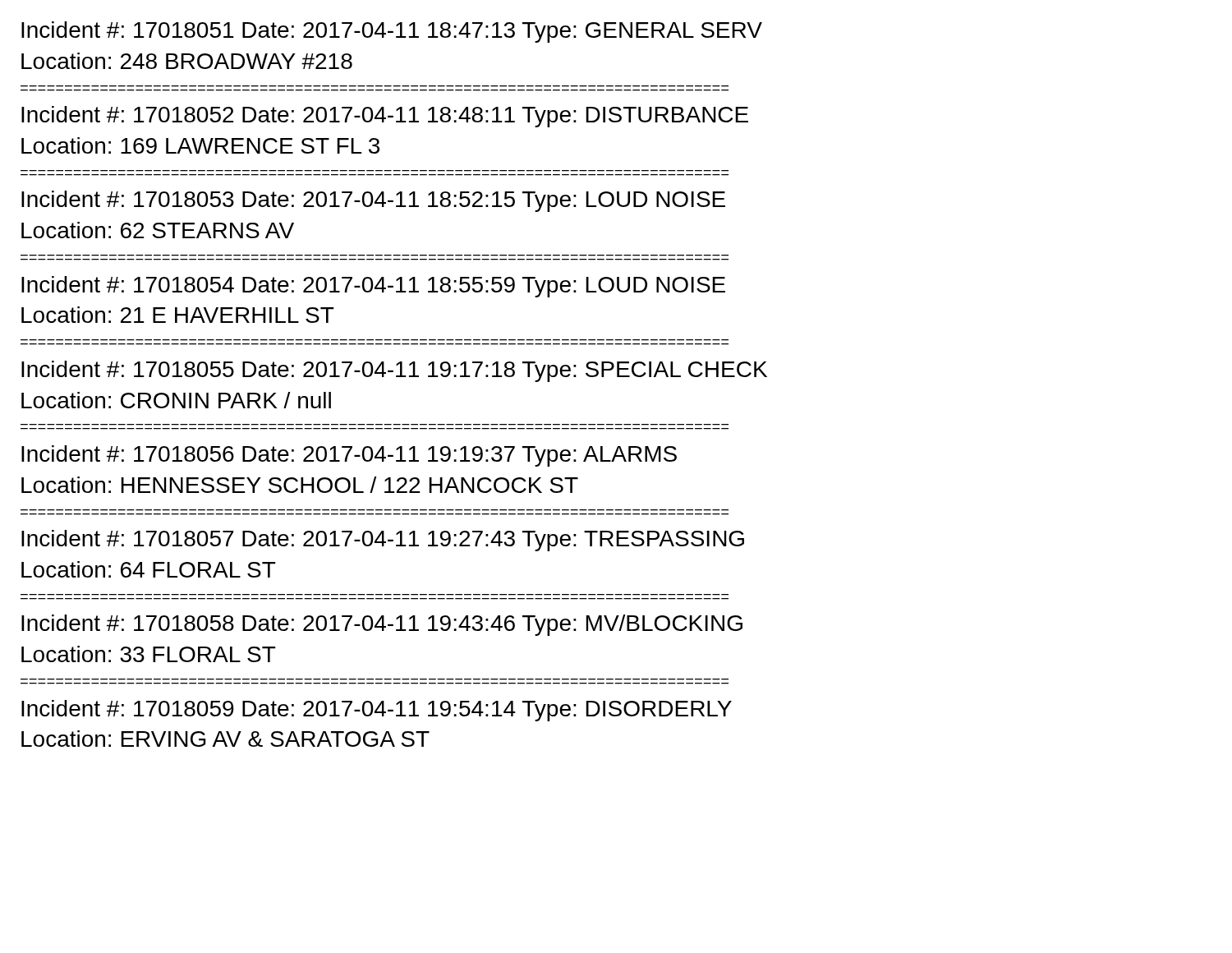Where is the passage that starts "Incident #: 17018059"?
The height and width of the screenshot is (953, 1232).
coord(616,724)
